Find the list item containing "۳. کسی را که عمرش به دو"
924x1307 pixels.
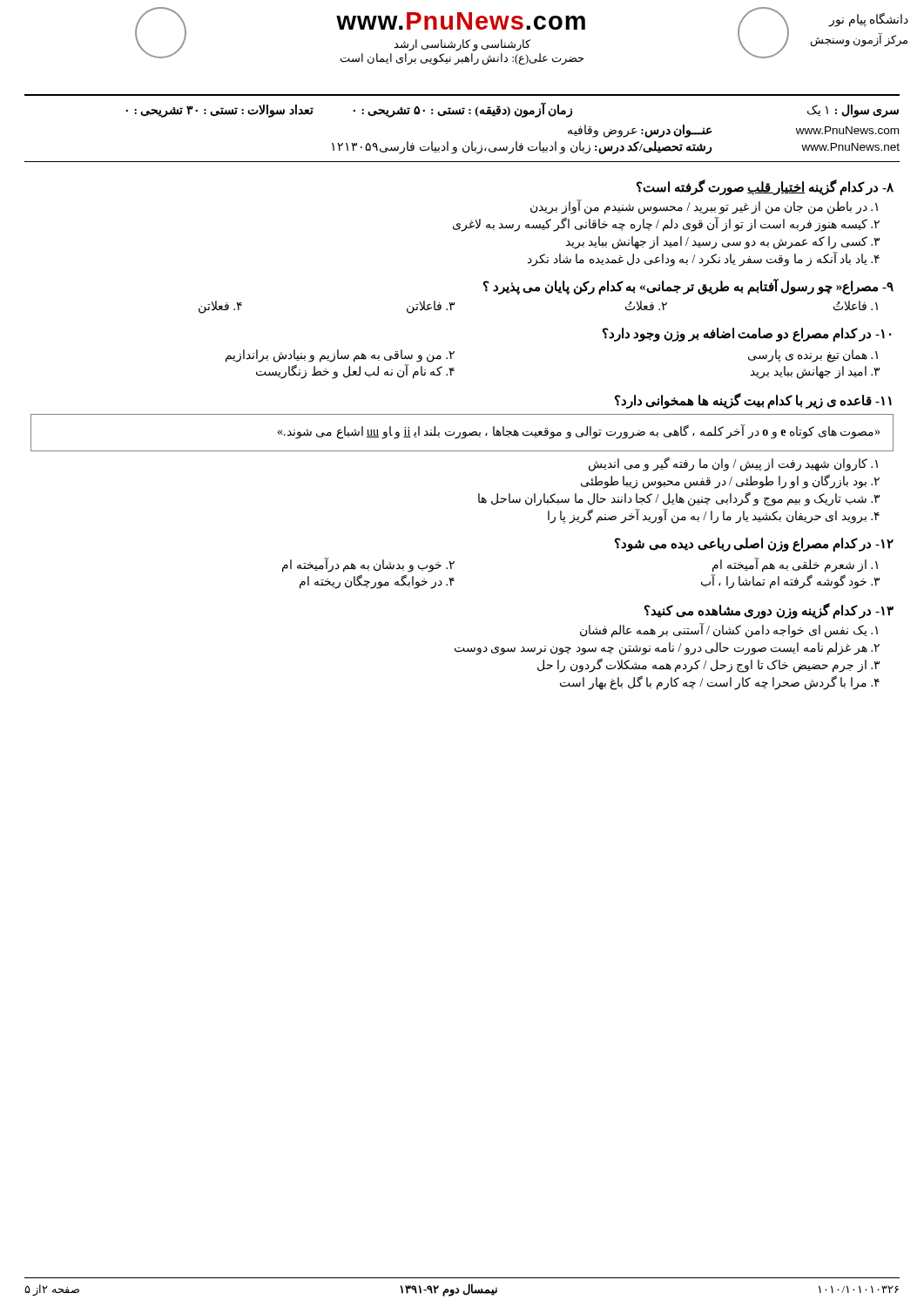pos(723,242)
